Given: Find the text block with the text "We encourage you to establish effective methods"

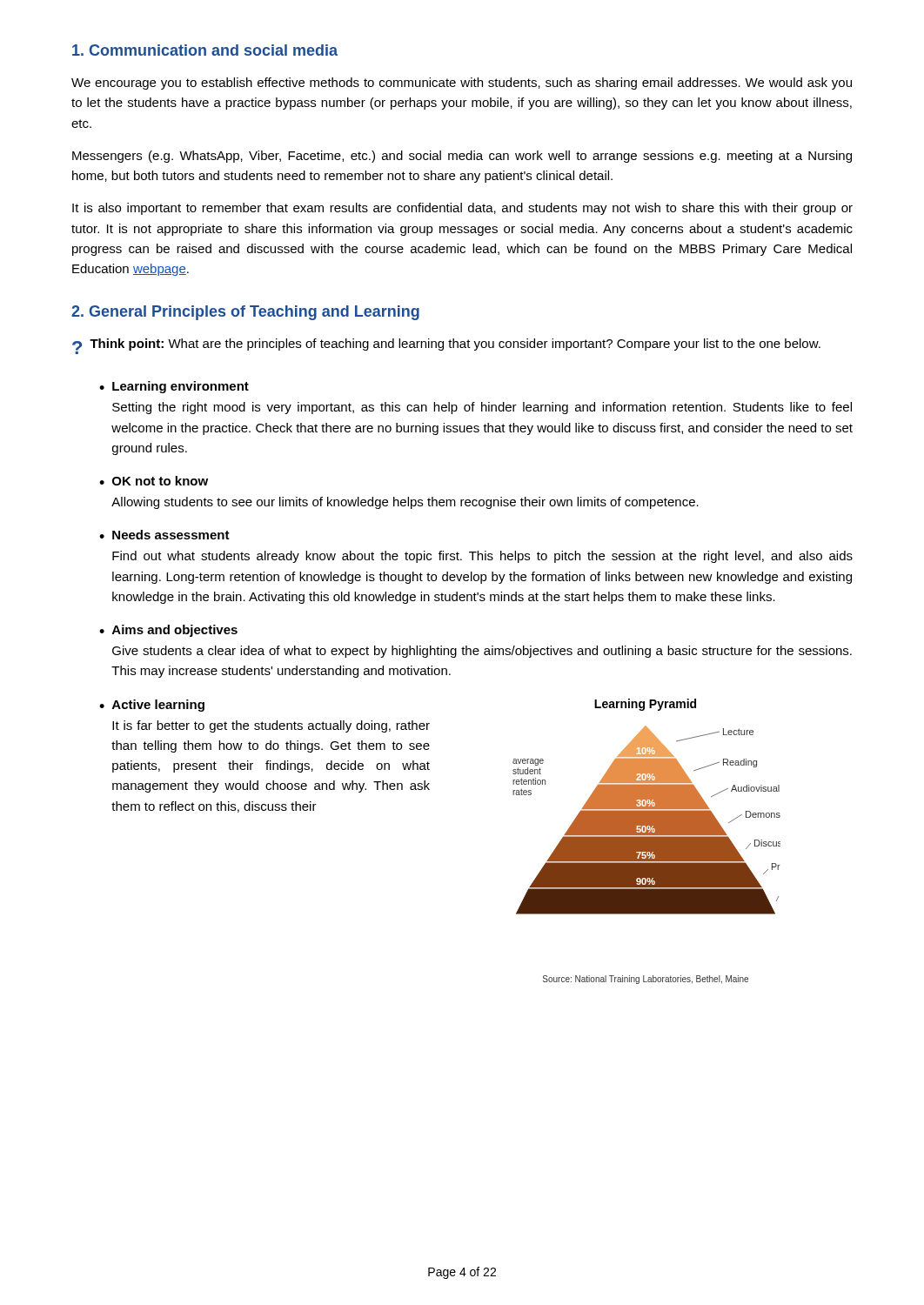Looking at the screenshot, I should [x=462, y=102].
